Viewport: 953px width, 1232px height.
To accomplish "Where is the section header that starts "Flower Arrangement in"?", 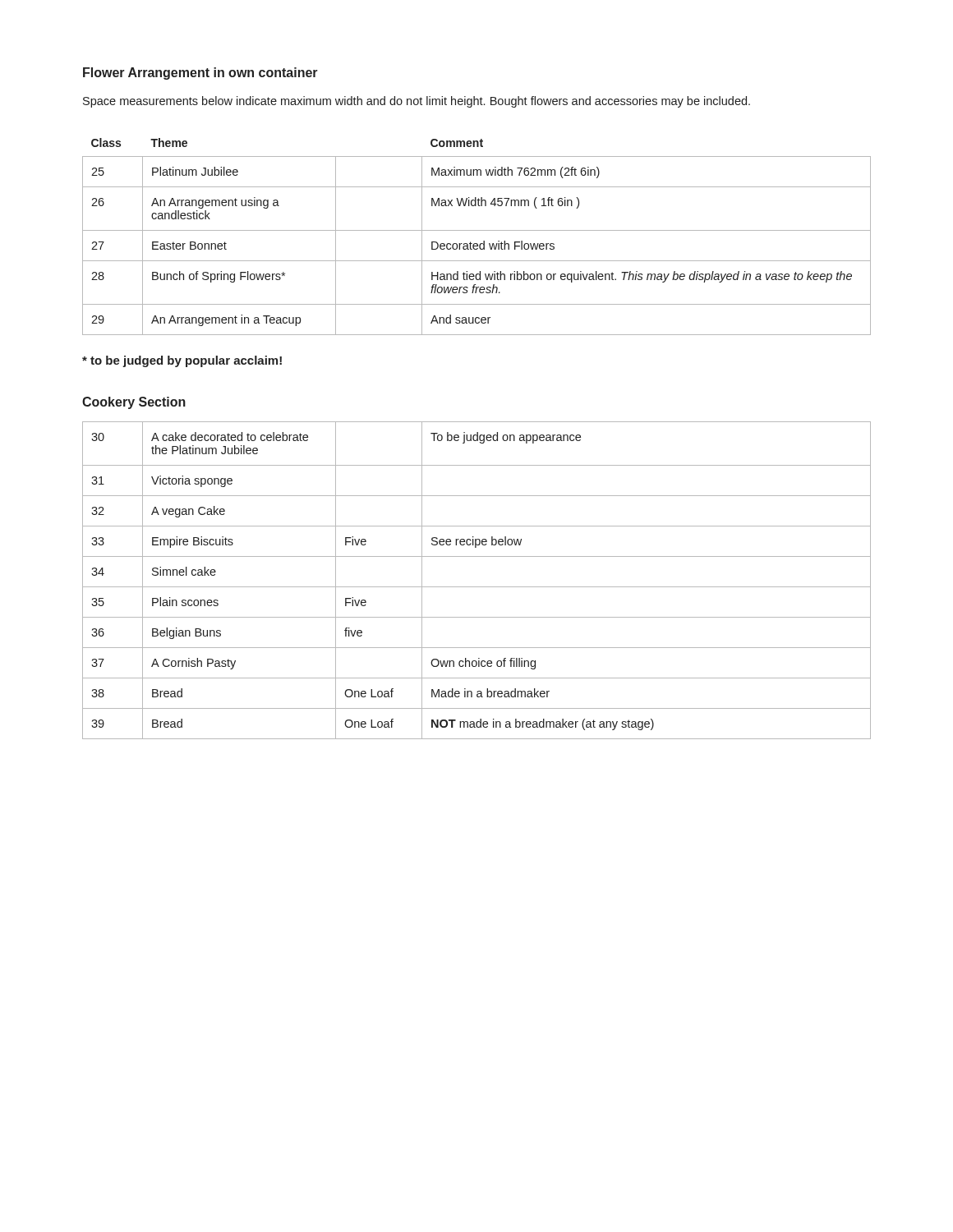I will point(200,73).
